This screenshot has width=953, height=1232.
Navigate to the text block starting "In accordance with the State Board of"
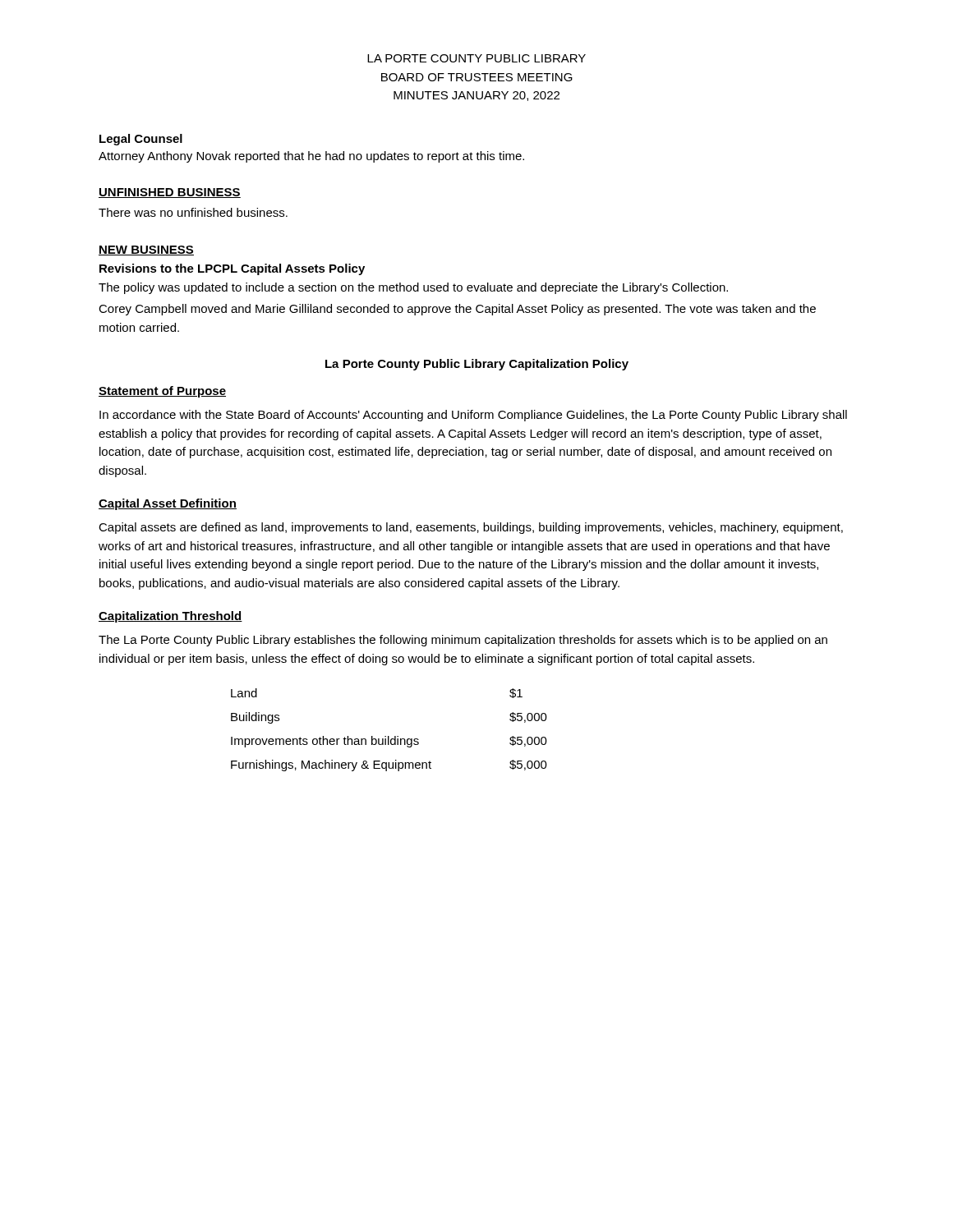[473, 442]
